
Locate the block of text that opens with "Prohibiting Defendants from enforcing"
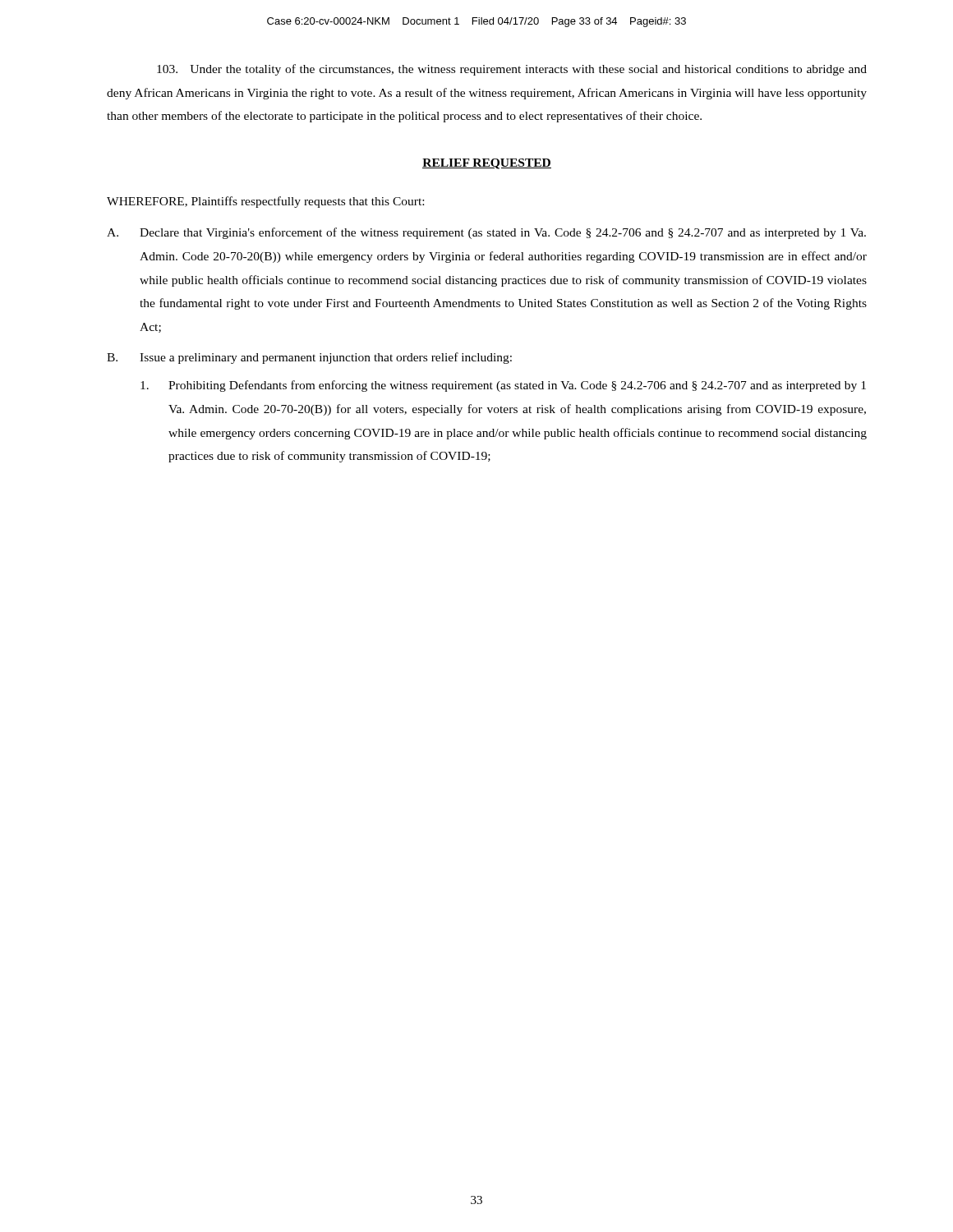pos(503,421)
